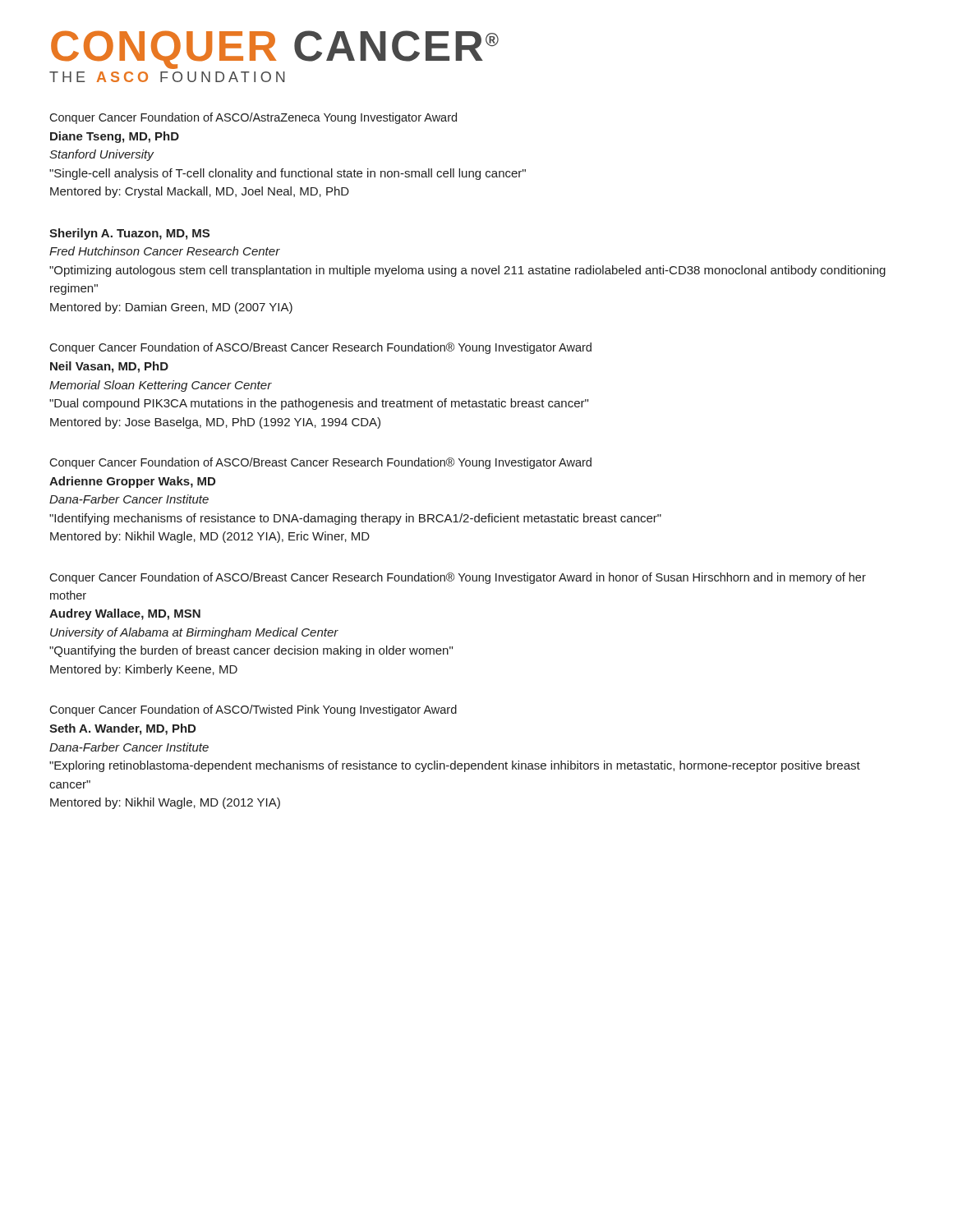953x1232 pixels.
Task: Click on the element starting "Adrienne Gropper Waks,"
Action: 133,481
